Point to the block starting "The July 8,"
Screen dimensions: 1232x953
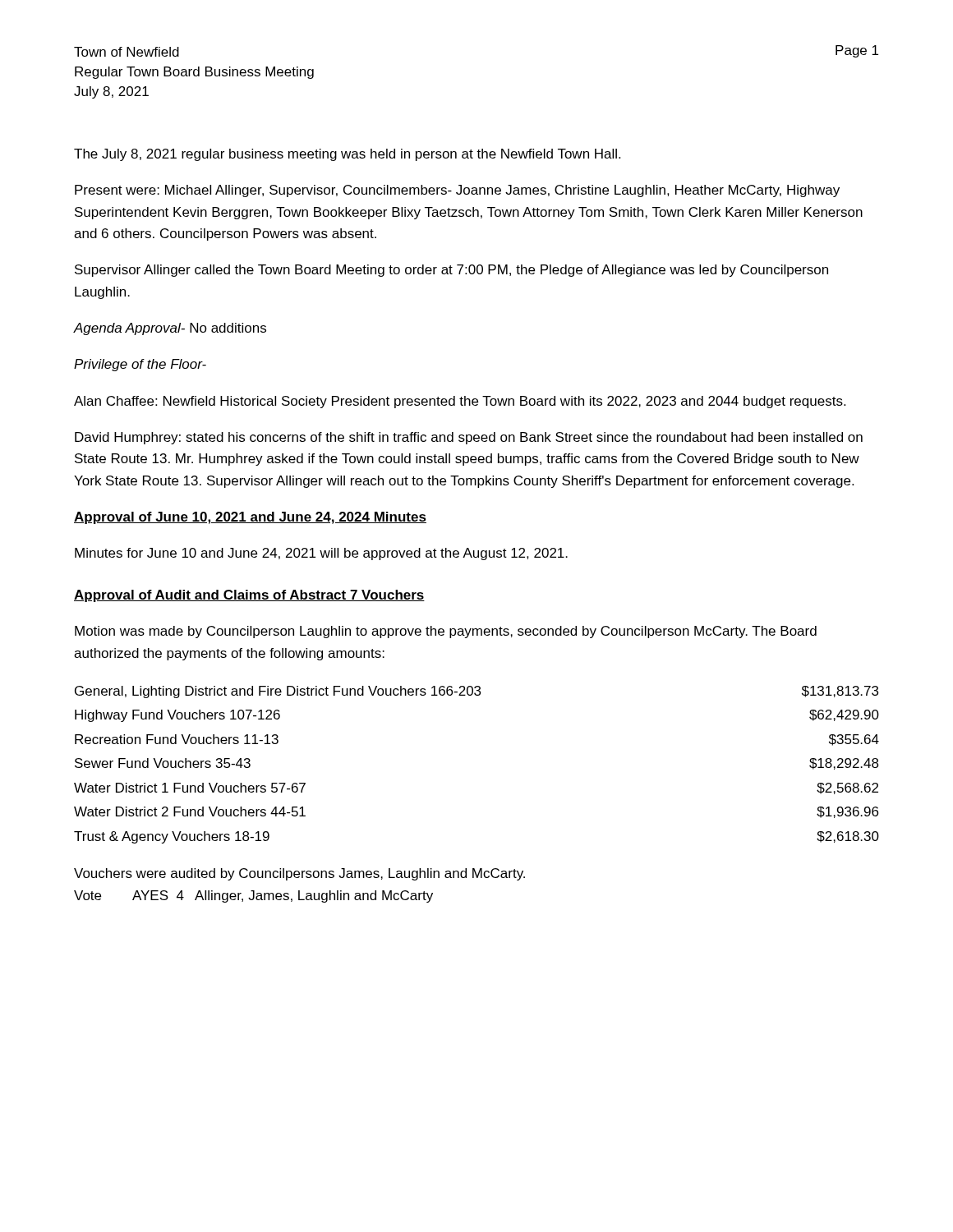tap(476, 155)
